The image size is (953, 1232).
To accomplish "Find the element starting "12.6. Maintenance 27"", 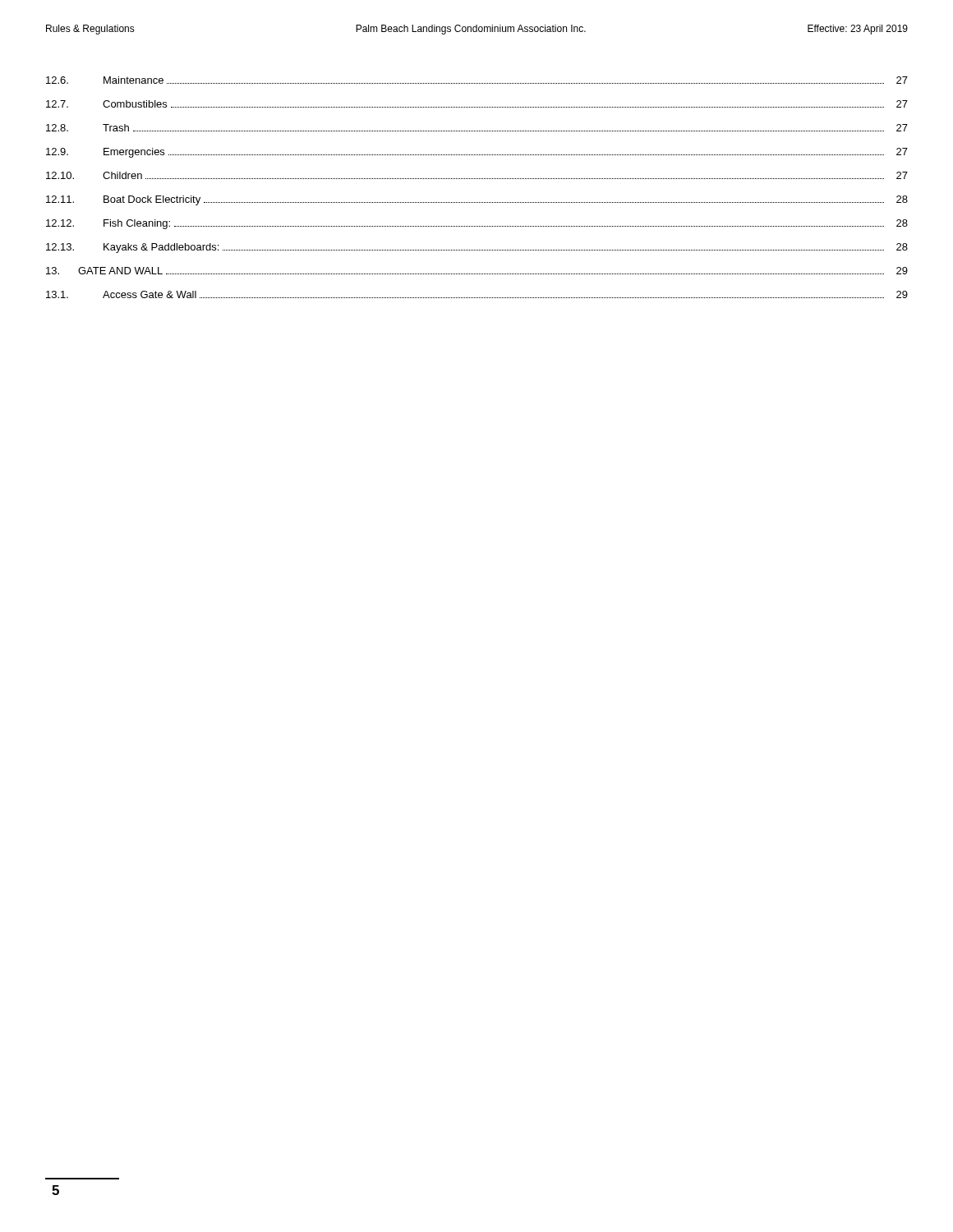I will pyautogui.click(x=476, y=80).
